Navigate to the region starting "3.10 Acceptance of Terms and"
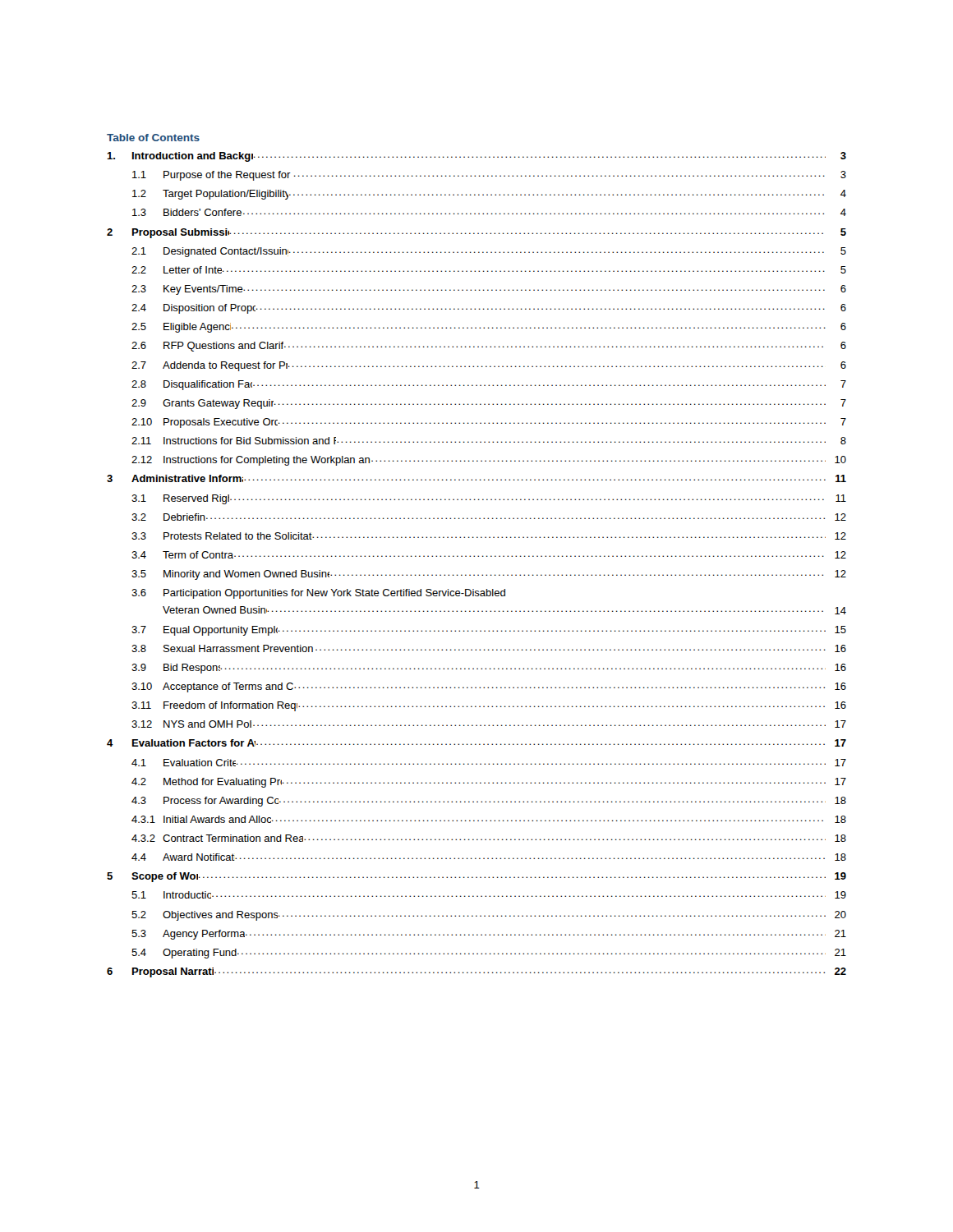Screen dimensions: 1232x953 point(489,687)
